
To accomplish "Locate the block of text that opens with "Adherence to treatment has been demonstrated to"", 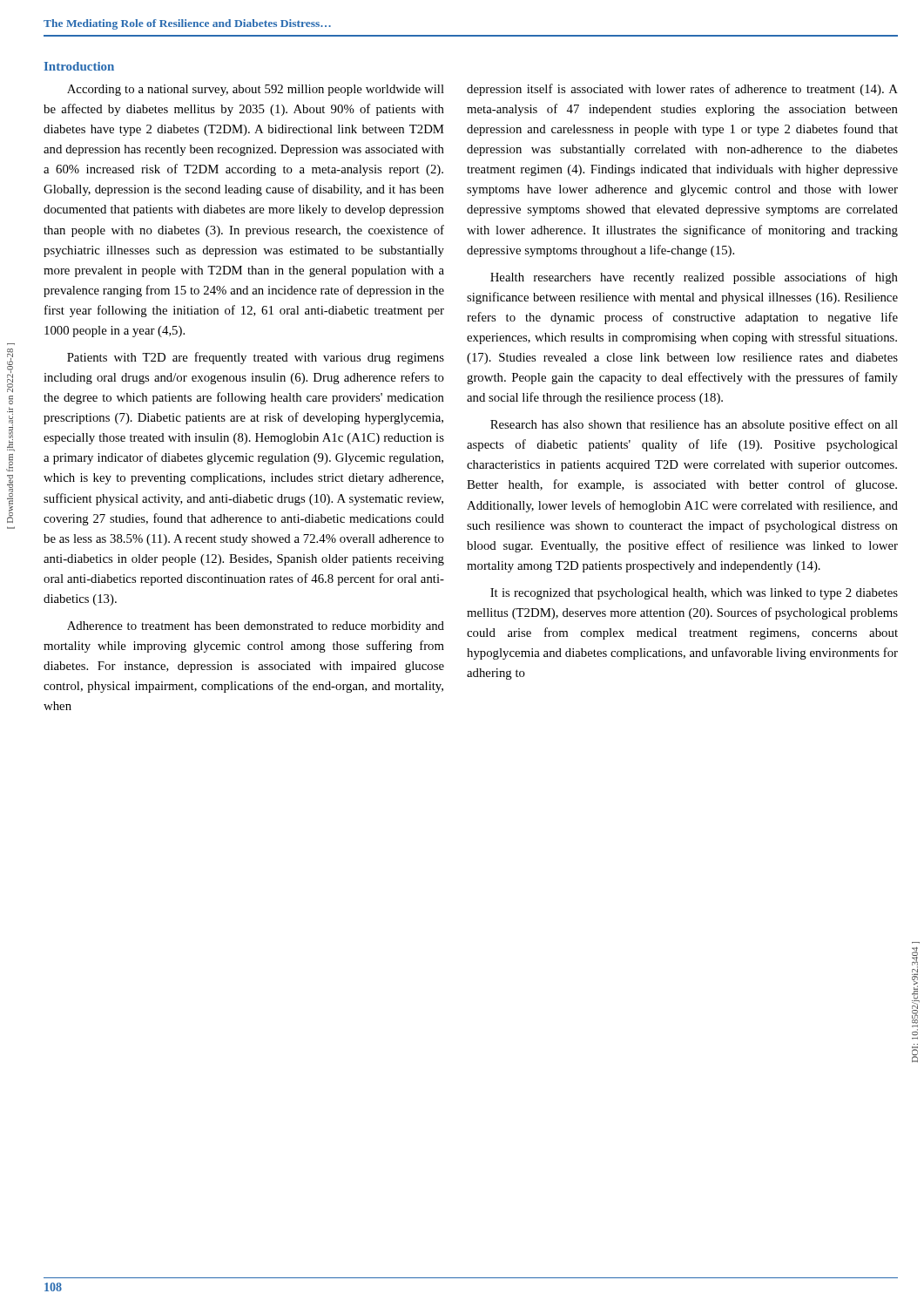I will pos(244,666).
